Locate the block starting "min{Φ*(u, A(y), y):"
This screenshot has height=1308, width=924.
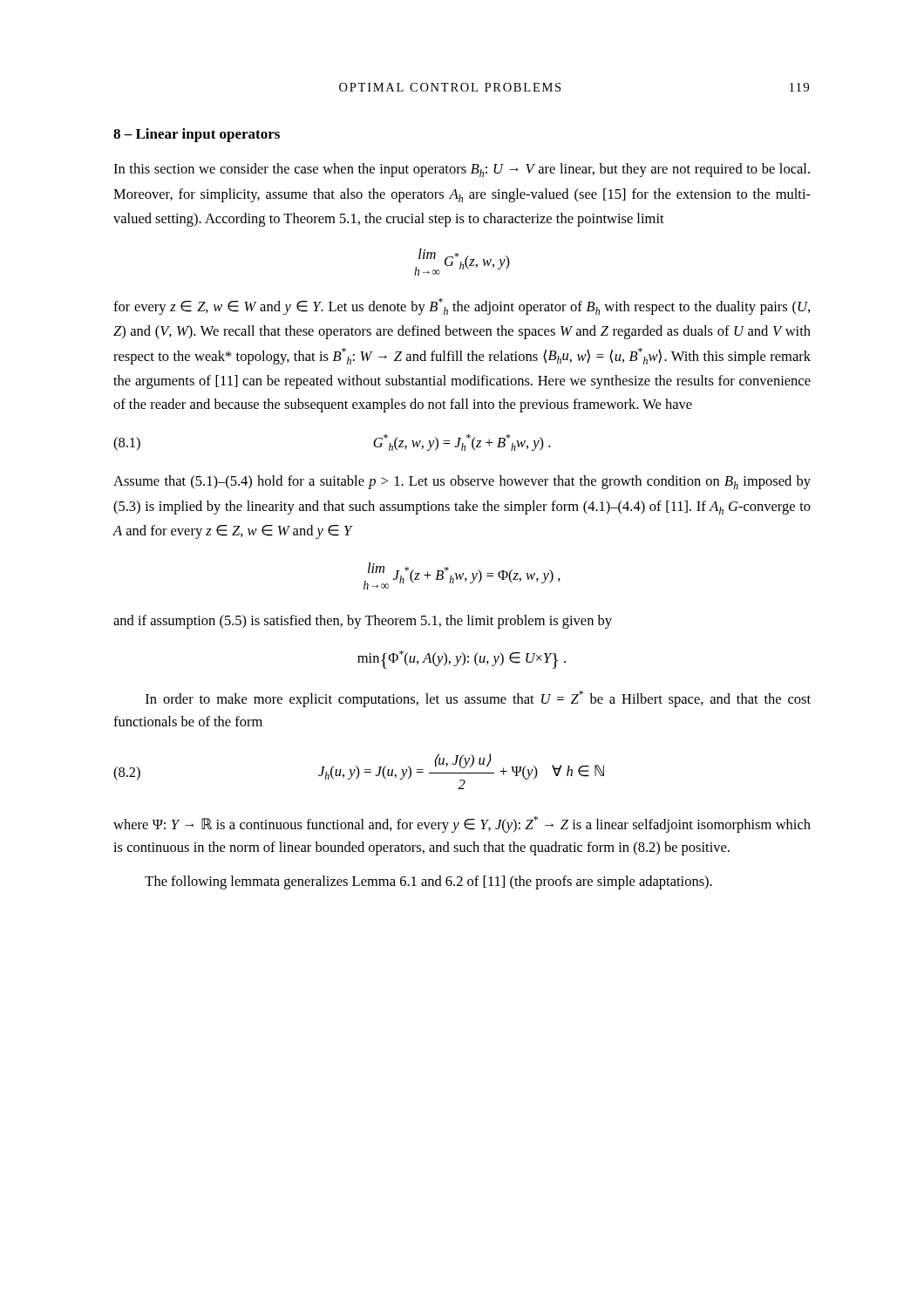tap(462, 658)
